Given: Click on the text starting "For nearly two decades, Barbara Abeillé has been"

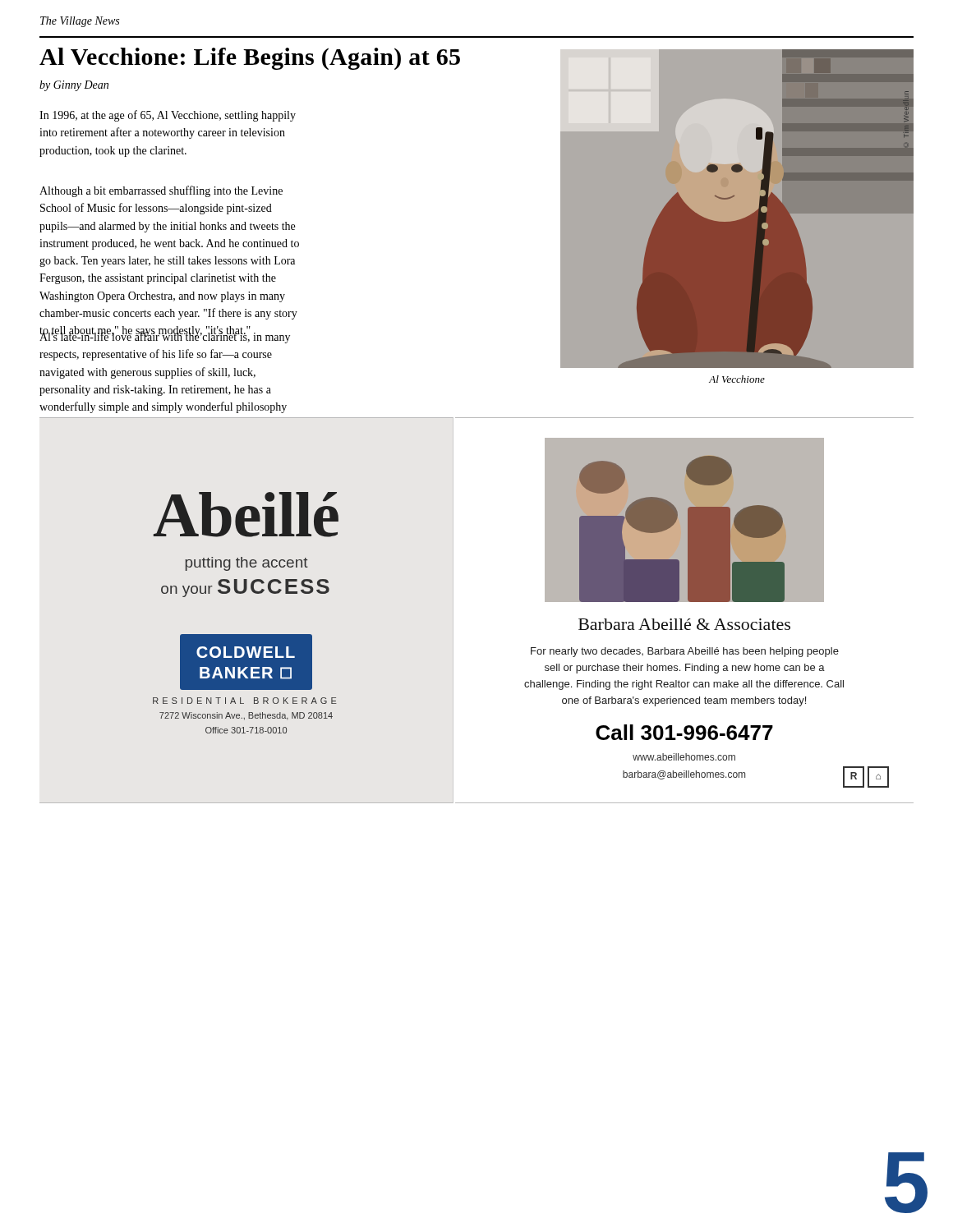Looking at the screenshot, I should [684, 676].
